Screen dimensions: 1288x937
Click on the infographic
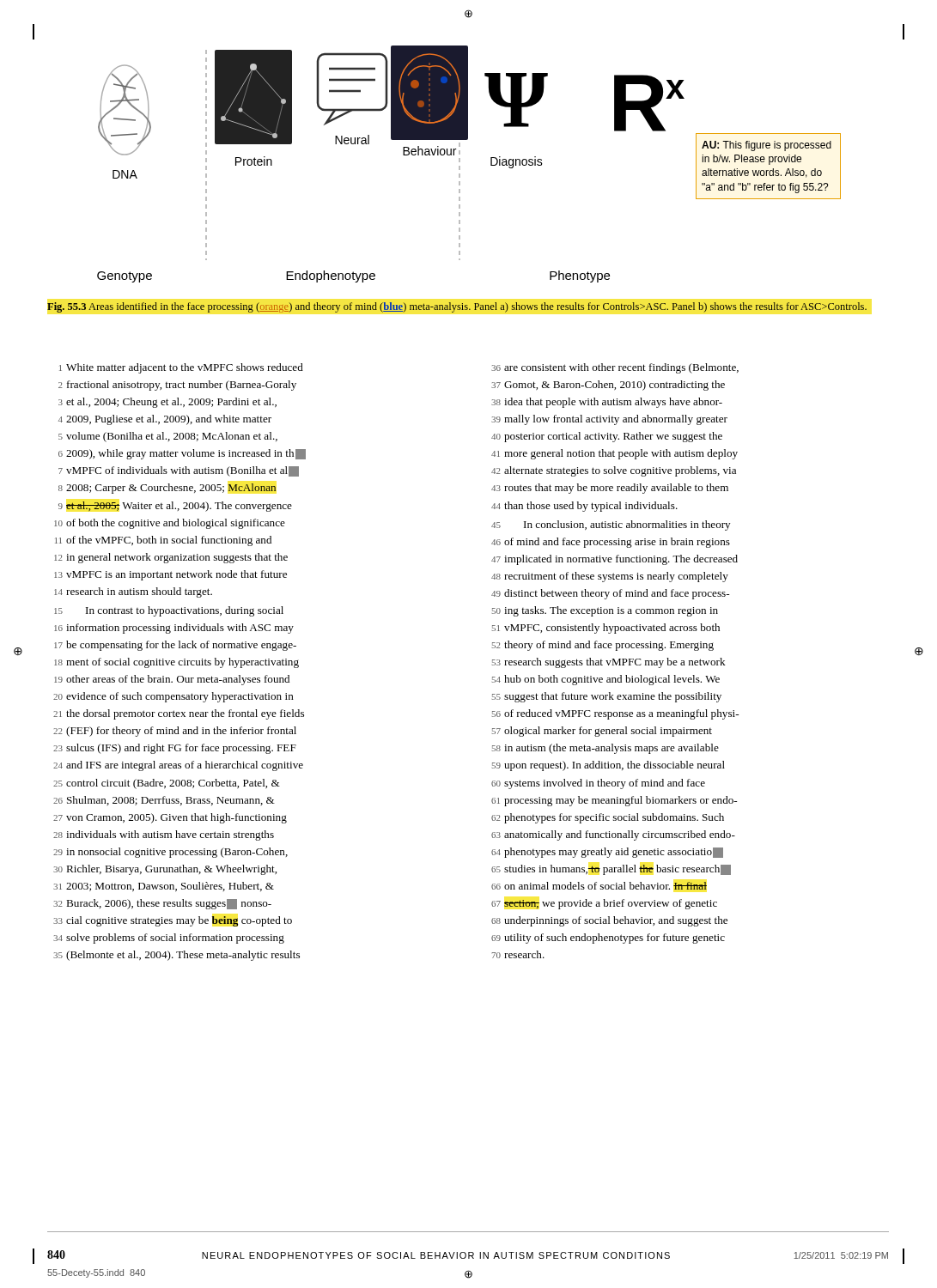pyautogui.click(x=395, y=163)
